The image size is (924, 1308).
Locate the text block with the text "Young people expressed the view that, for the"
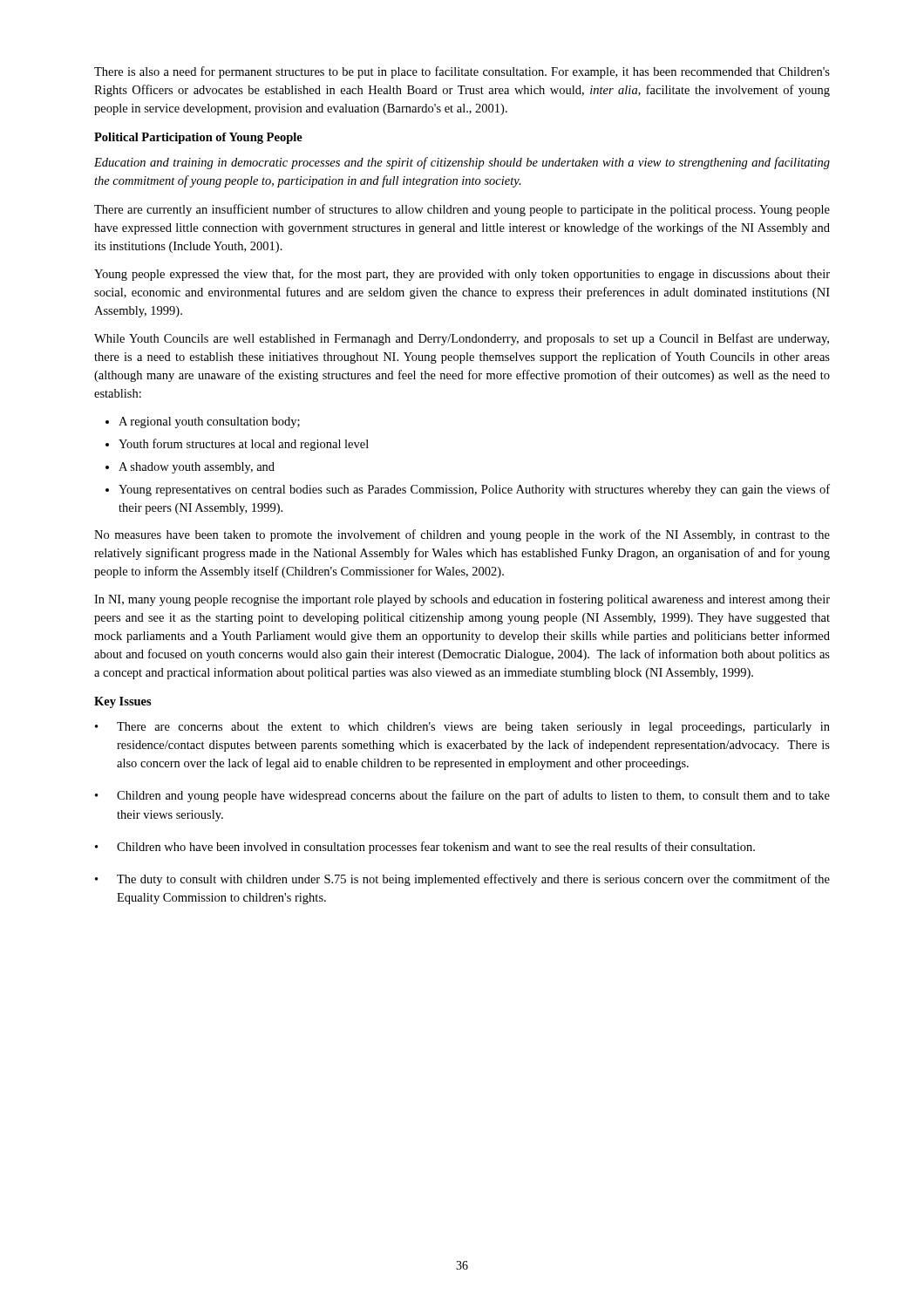pyautogui.click(x=462, y=293)
